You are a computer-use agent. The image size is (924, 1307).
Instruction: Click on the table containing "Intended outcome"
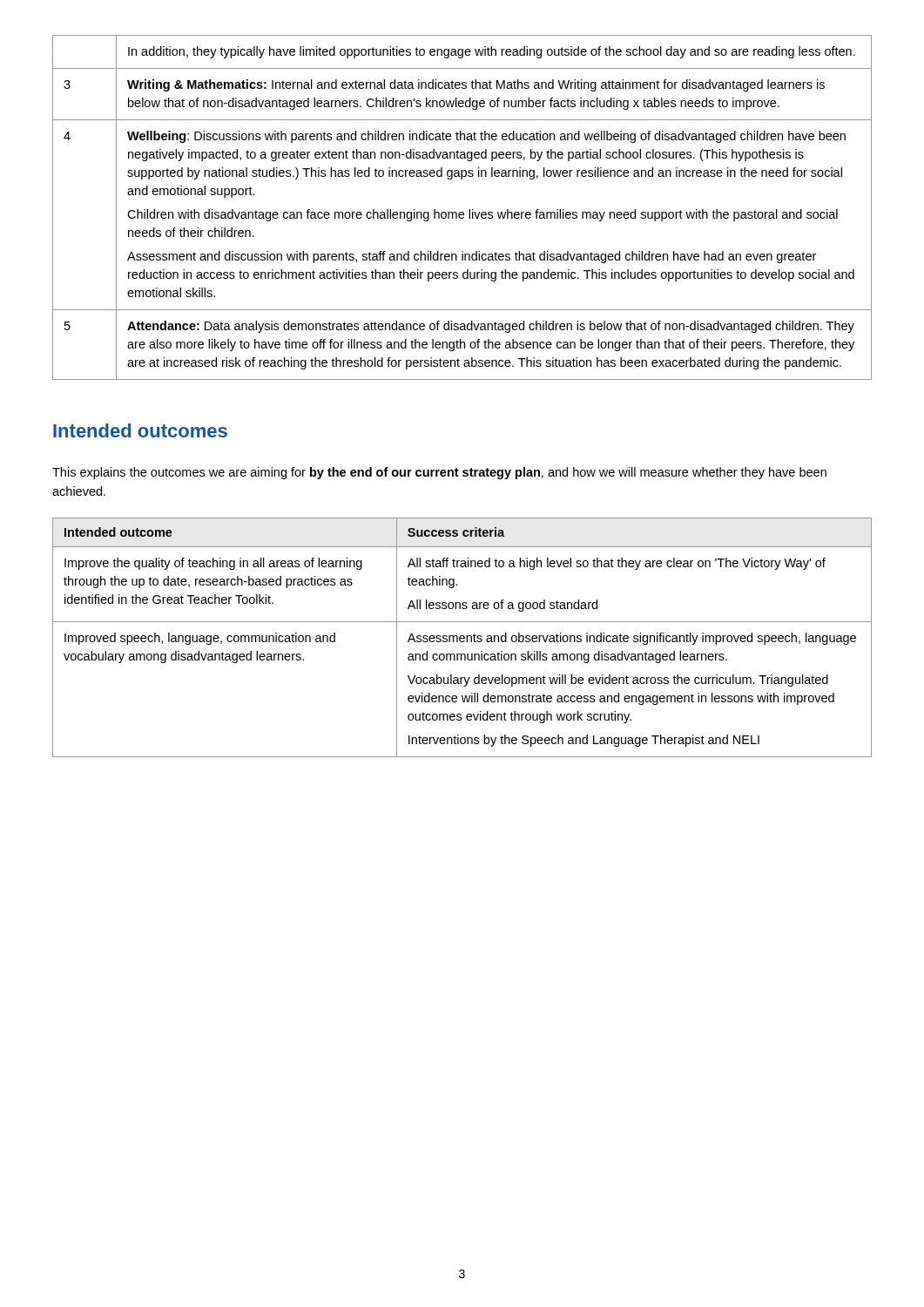[462, 637]
